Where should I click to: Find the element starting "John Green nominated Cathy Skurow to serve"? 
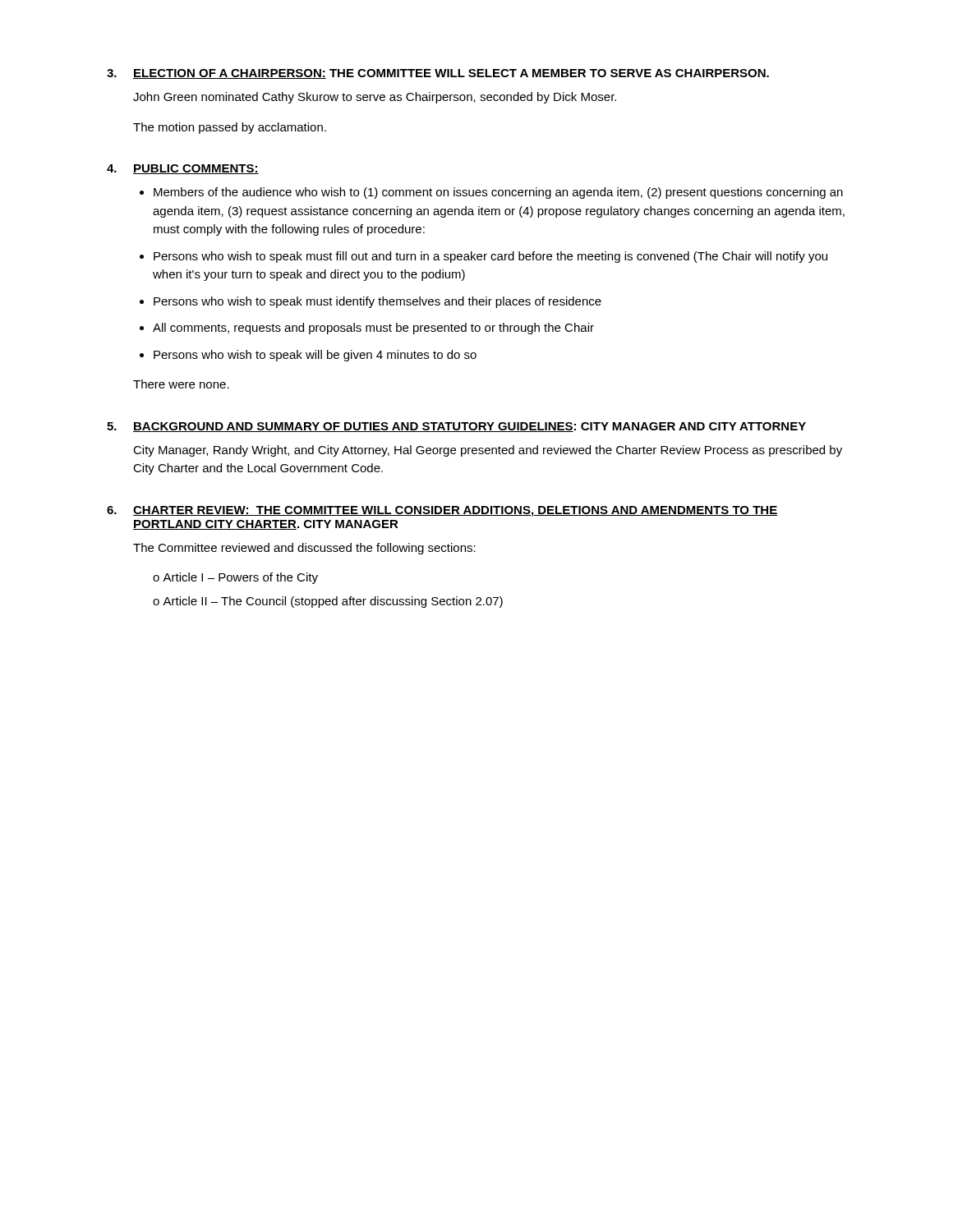click(490, 97)
